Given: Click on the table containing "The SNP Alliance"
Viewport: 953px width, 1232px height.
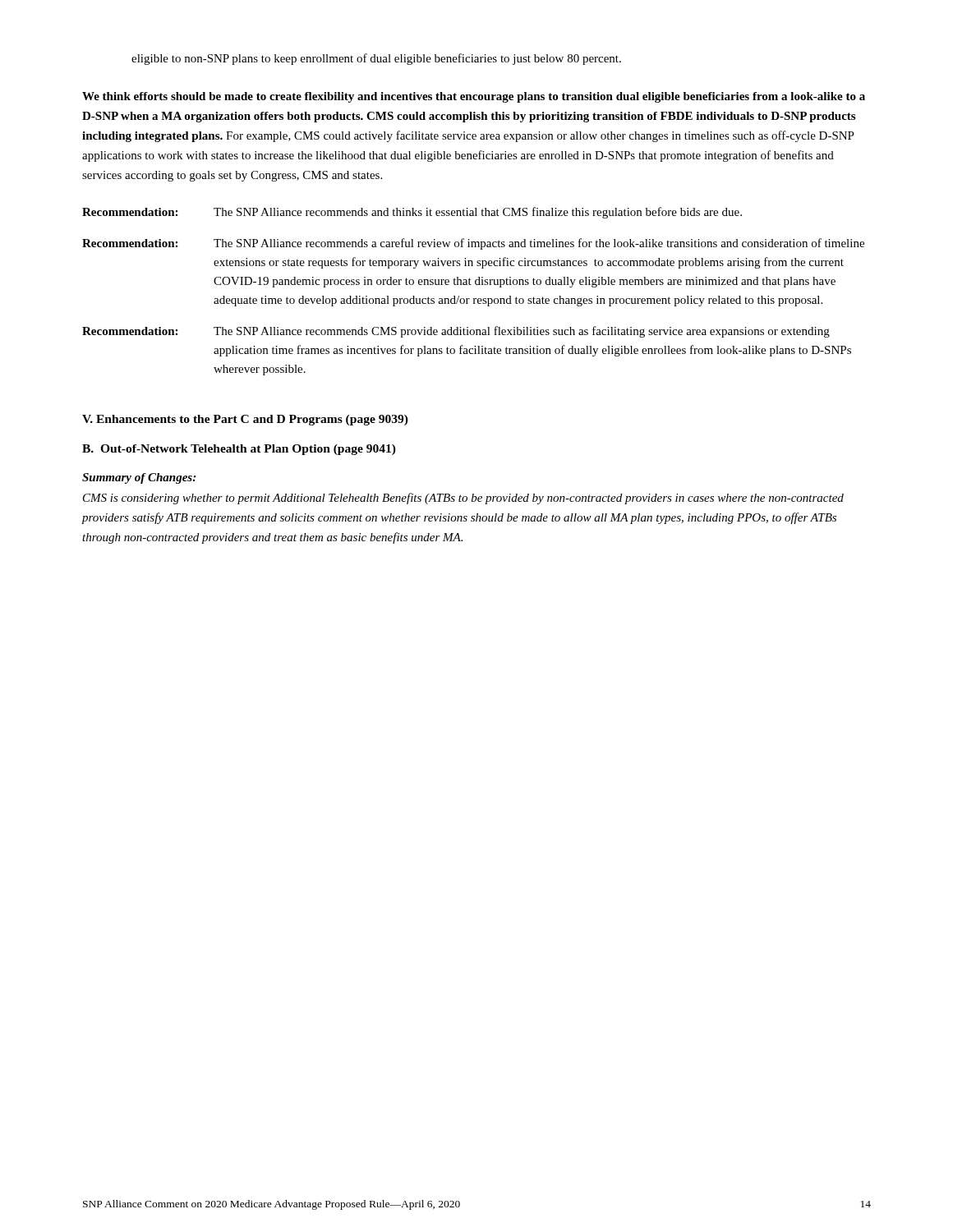Looking at the screenshot, I should [x=476, y=293].
